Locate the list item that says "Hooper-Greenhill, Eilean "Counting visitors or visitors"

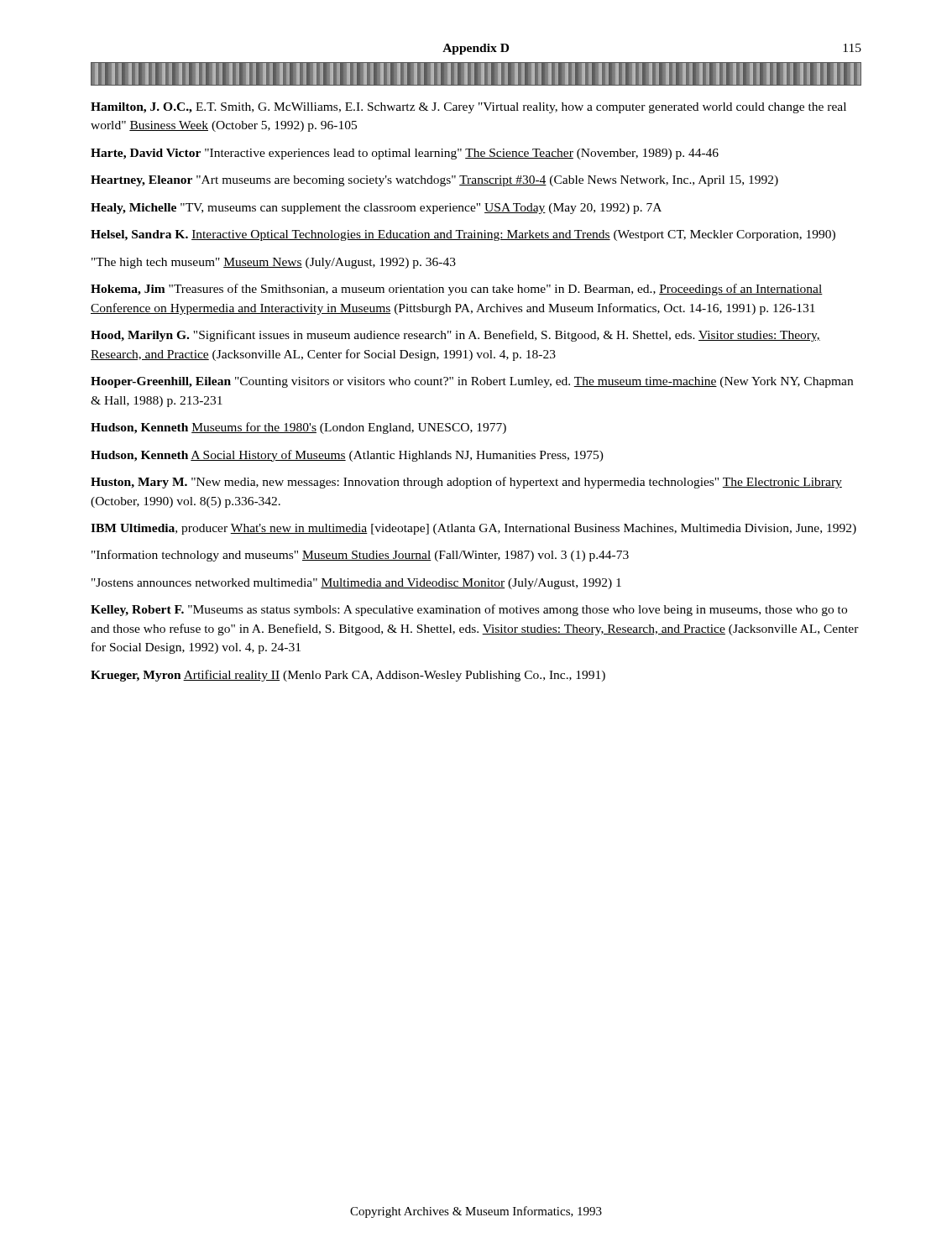(x=472, y=390)
